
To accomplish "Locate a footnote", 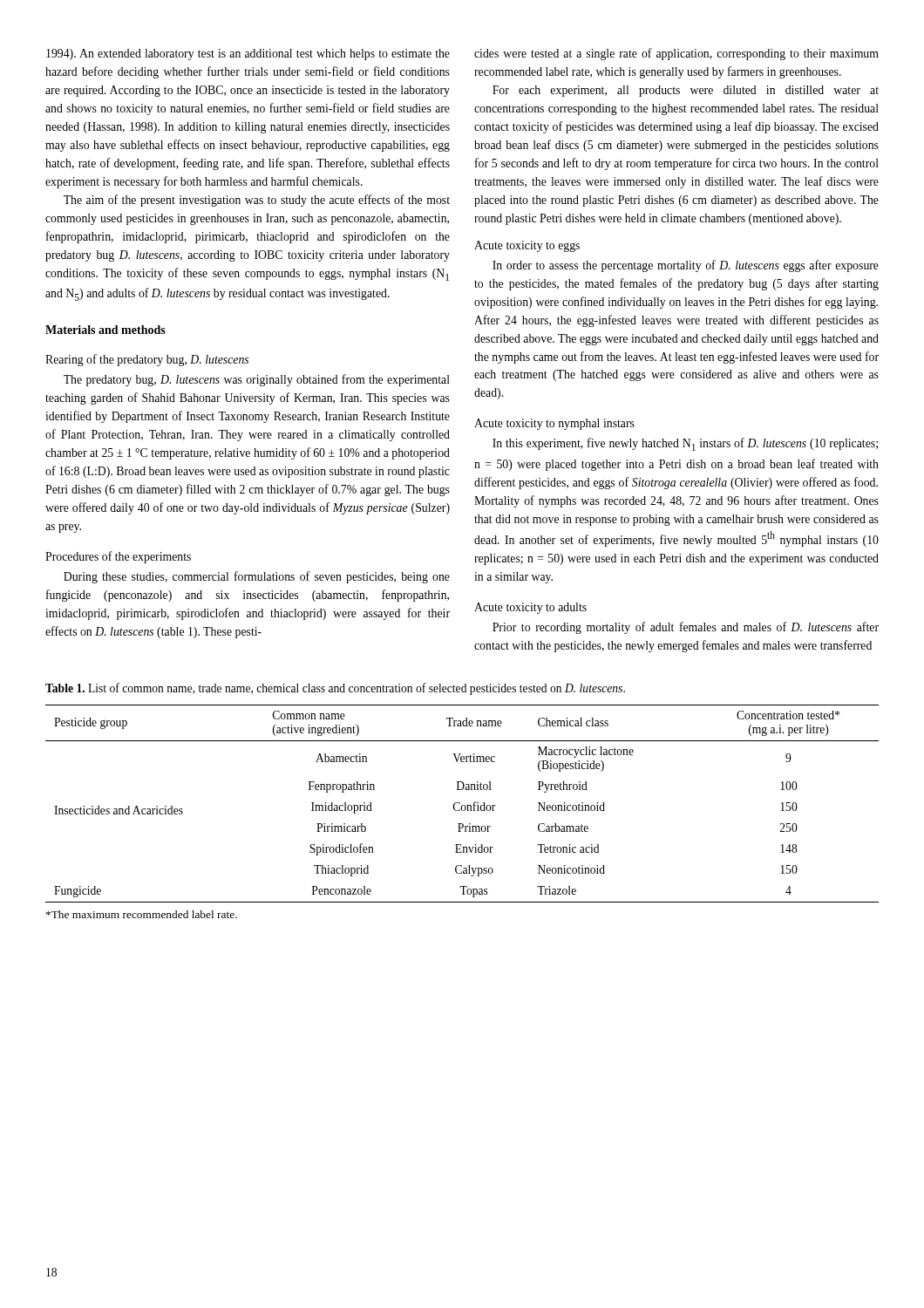I will click(462, 914).
